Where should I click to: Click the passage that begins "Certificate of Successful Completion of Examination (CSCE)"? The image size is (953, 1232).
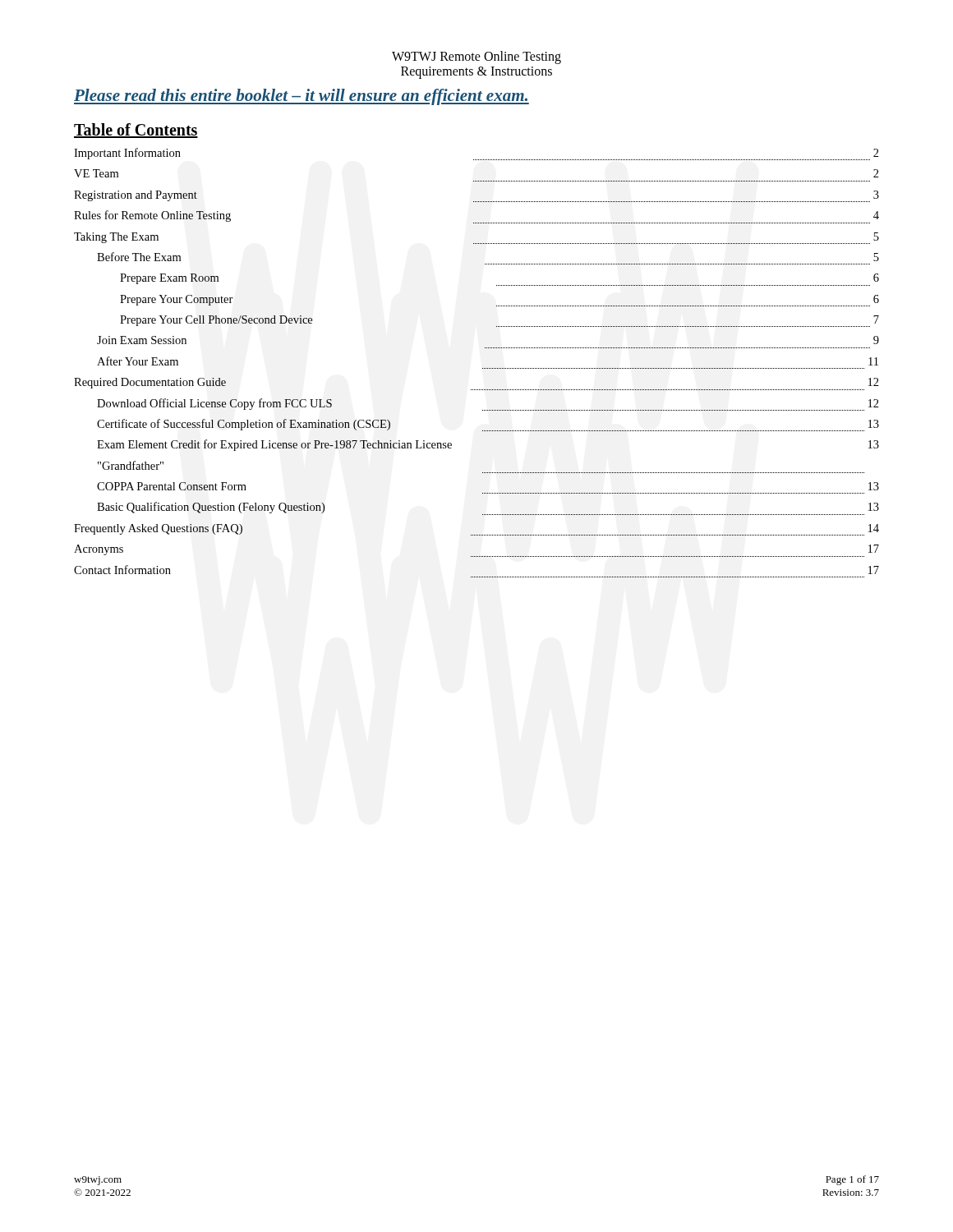pos(476,424)
